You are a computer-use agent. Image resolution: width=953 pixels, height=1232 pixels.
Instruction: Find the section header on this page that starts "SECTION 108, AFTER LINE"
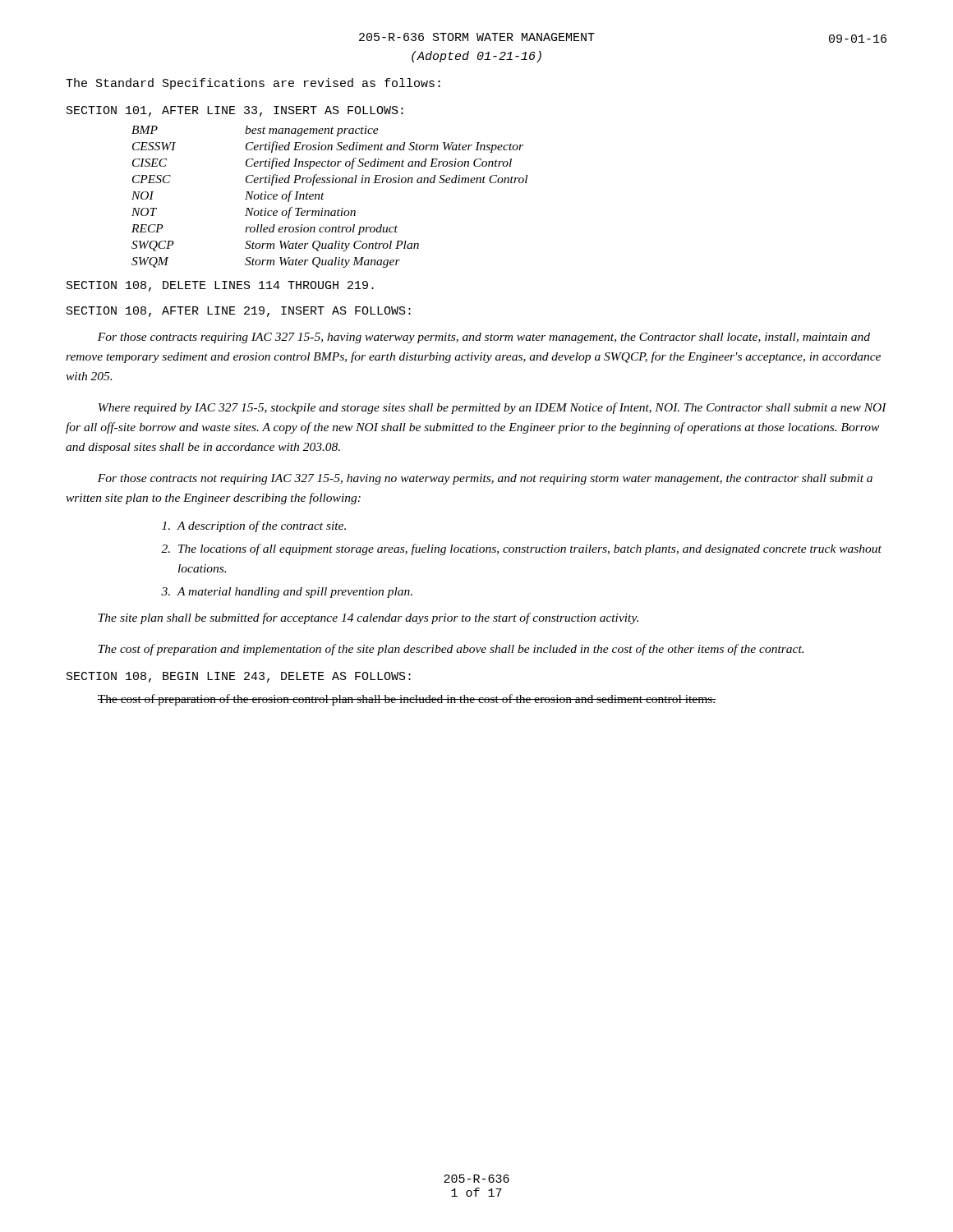click(x=240, y=312)
